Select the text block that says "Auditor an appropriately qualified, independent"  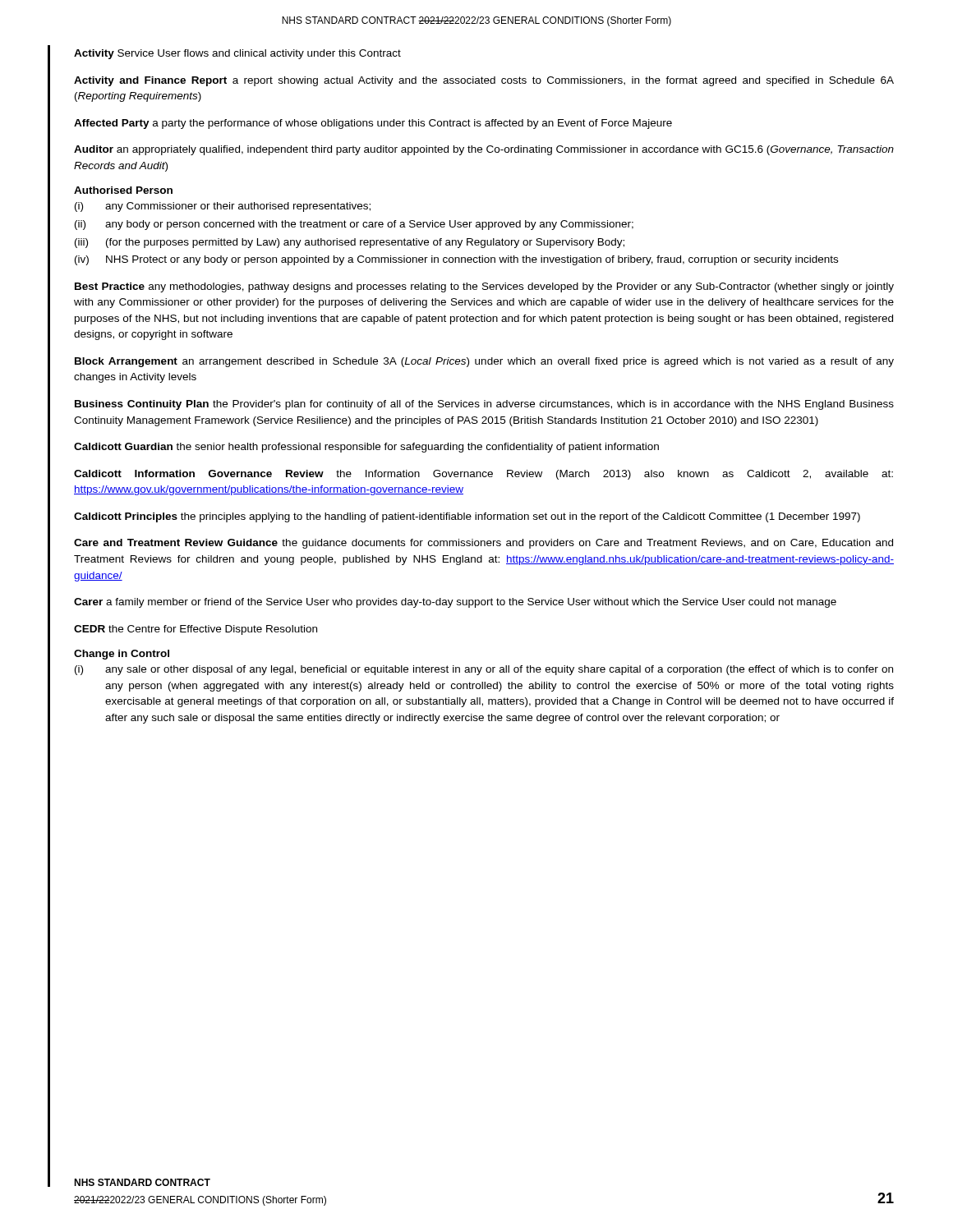pos(484,158)
